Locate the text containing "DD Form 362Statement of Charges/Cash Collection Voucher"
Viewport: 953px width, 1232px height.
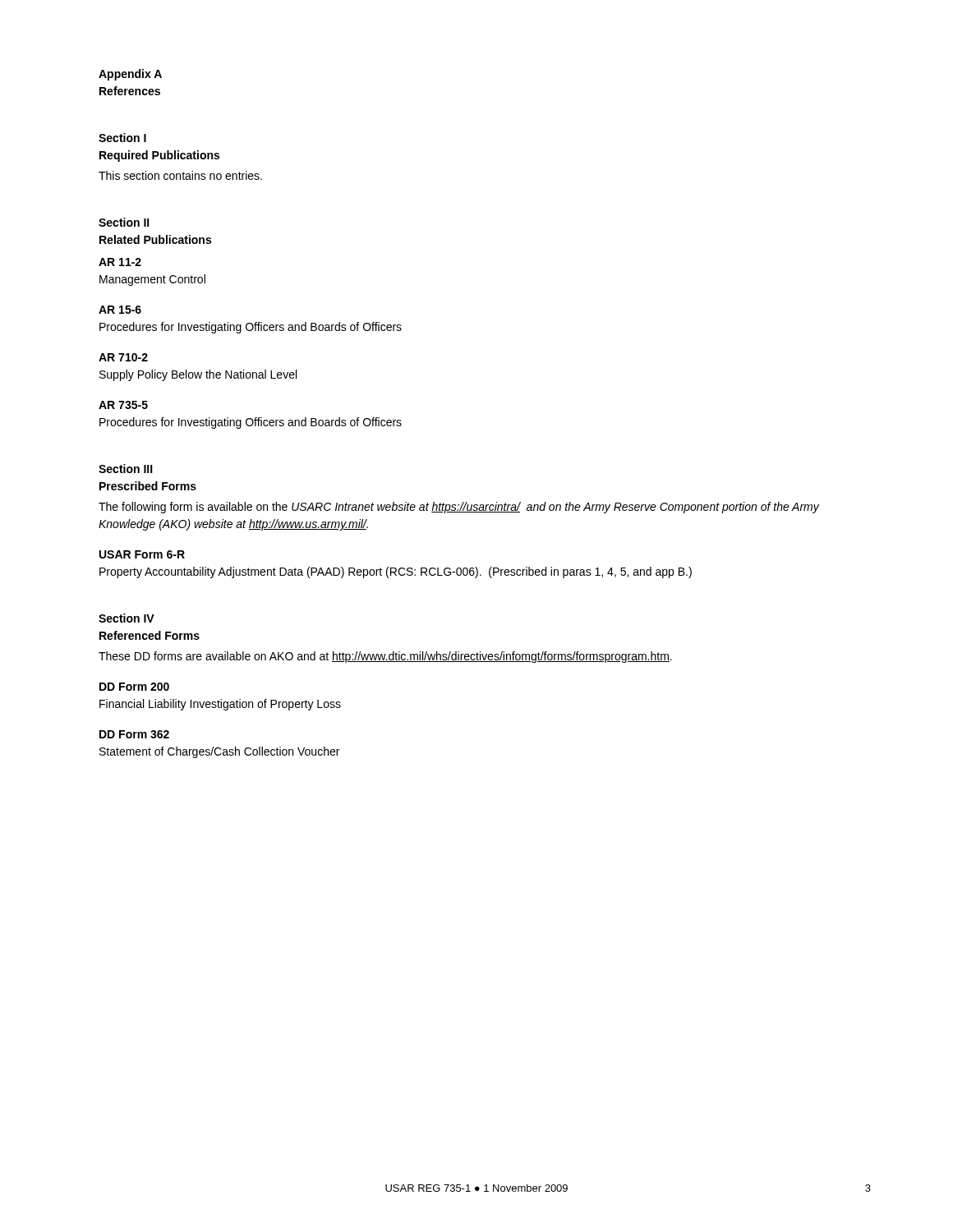point(134,734)
